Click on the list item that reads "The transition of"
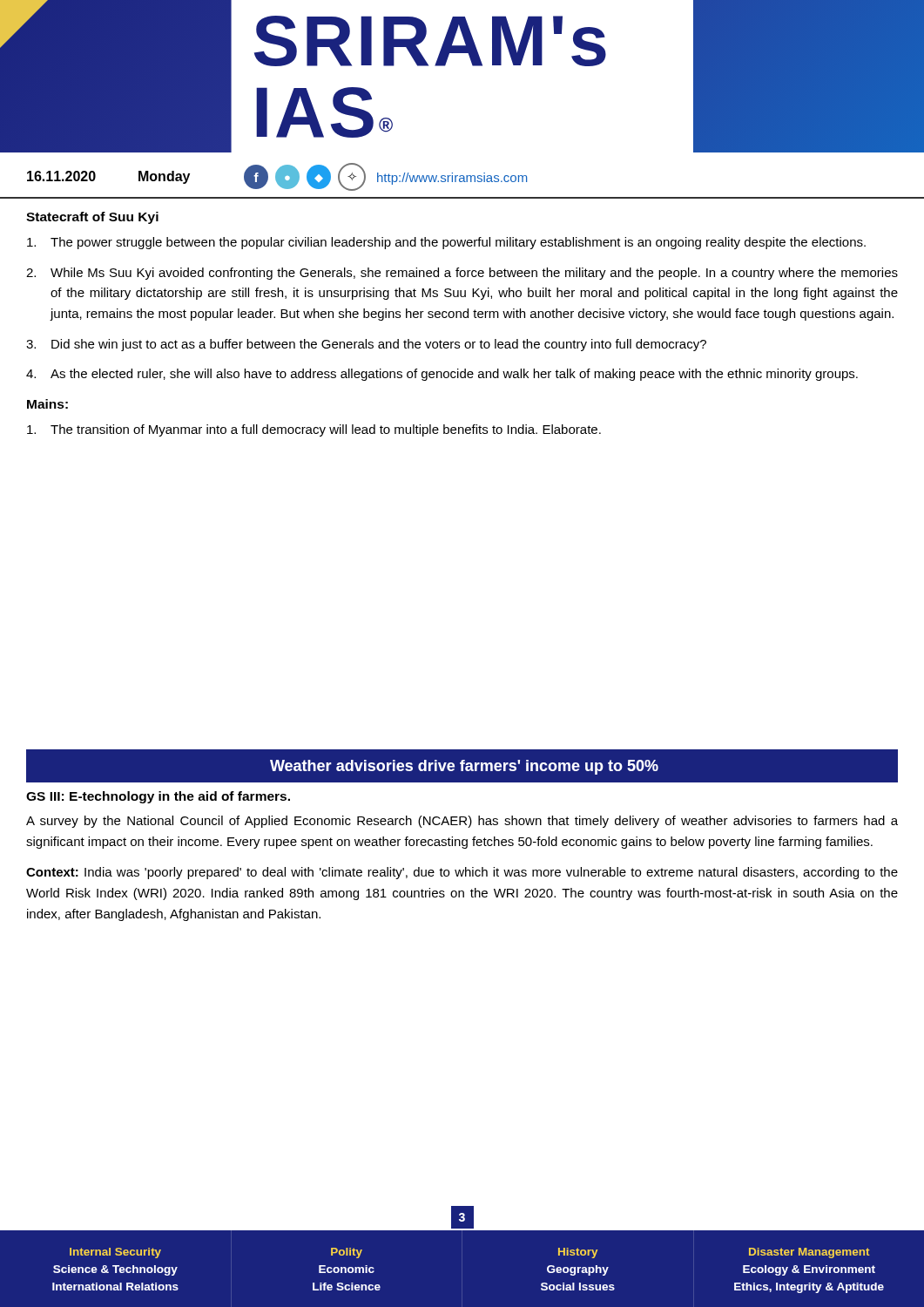The width and height of the screenshot is (924, 1307). (314, 430)
